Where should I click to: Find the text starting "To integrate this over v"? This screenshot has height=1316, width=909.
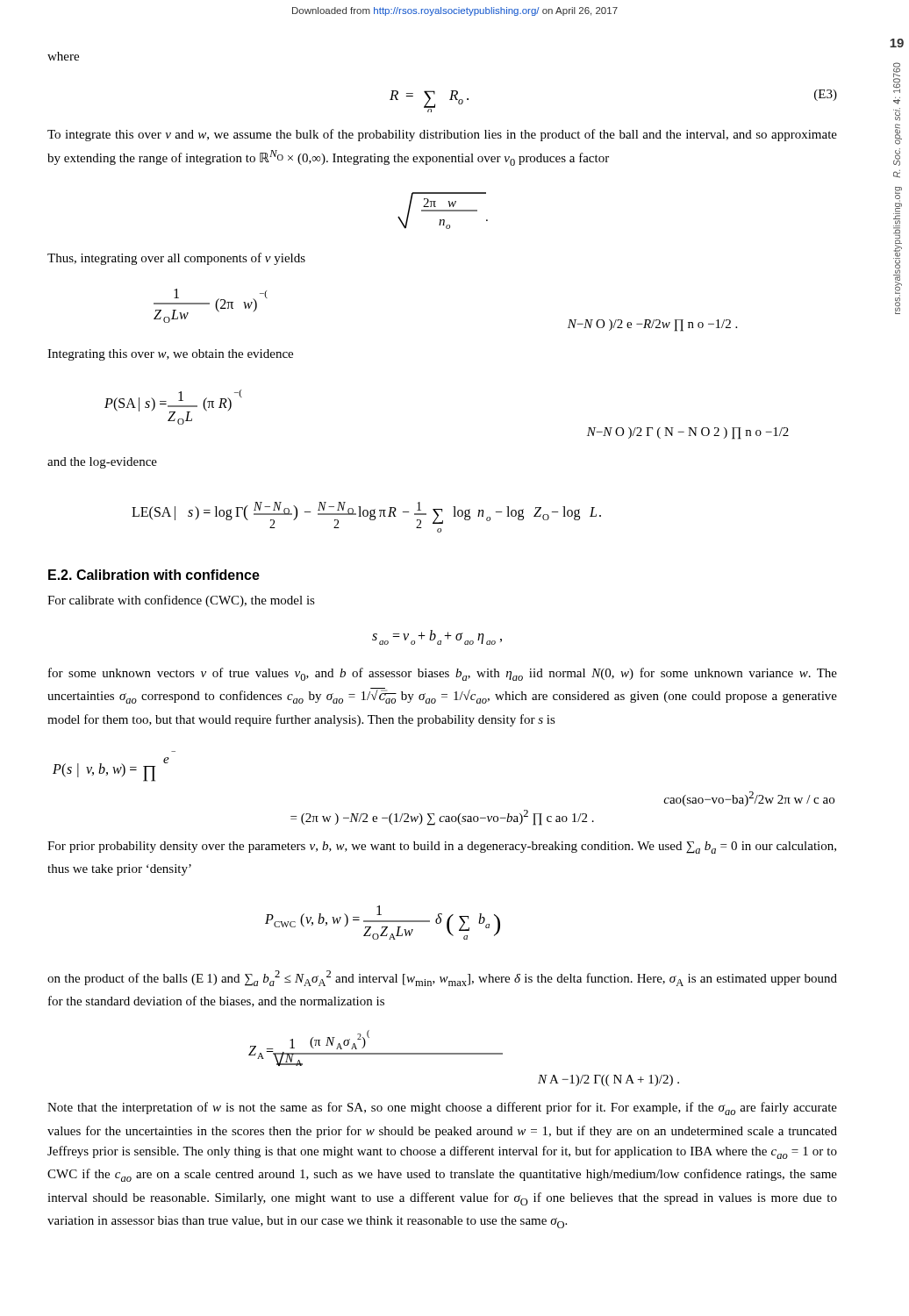[x=442, y=148]
